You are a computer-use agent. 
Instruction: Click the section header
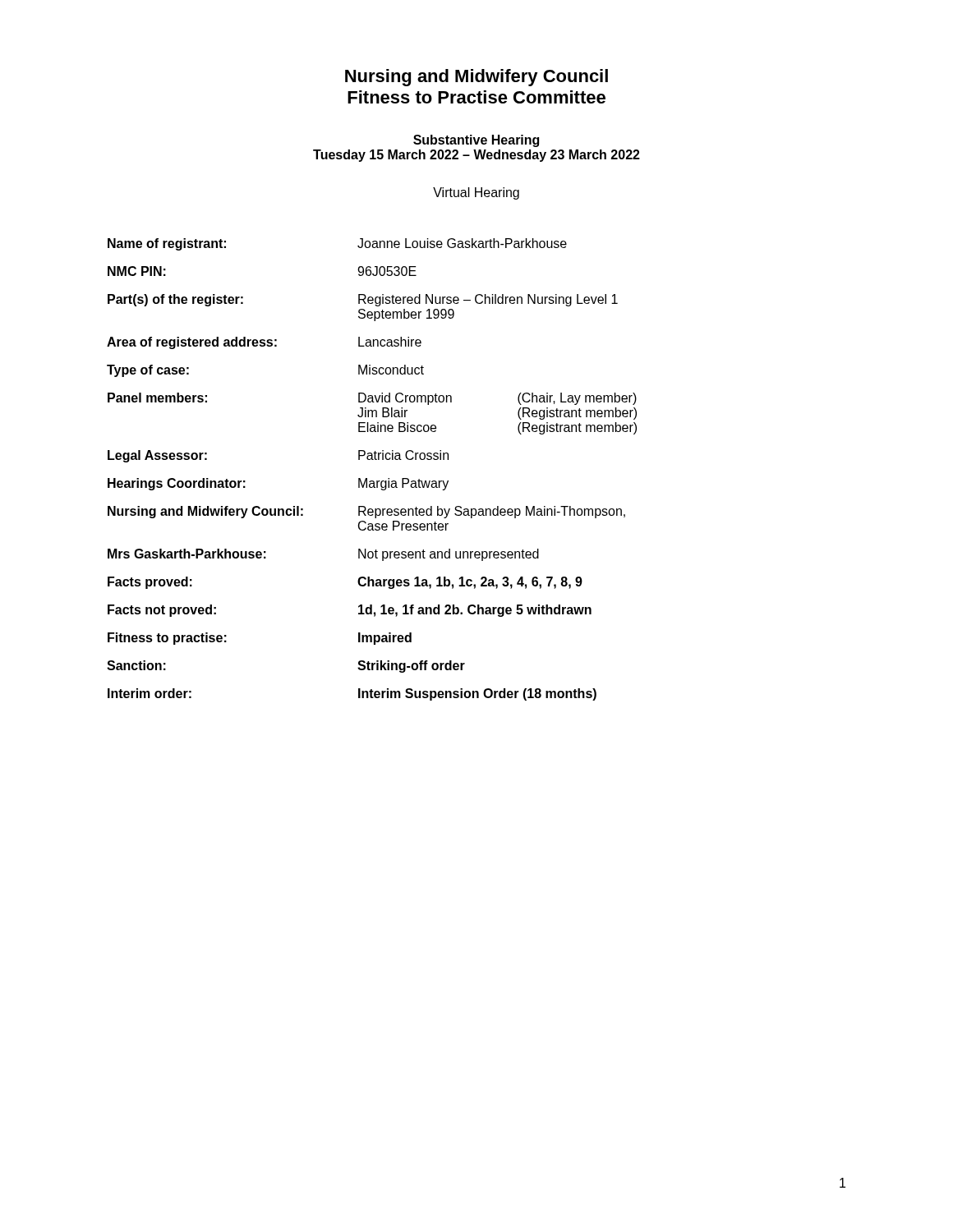coord(476,148)
